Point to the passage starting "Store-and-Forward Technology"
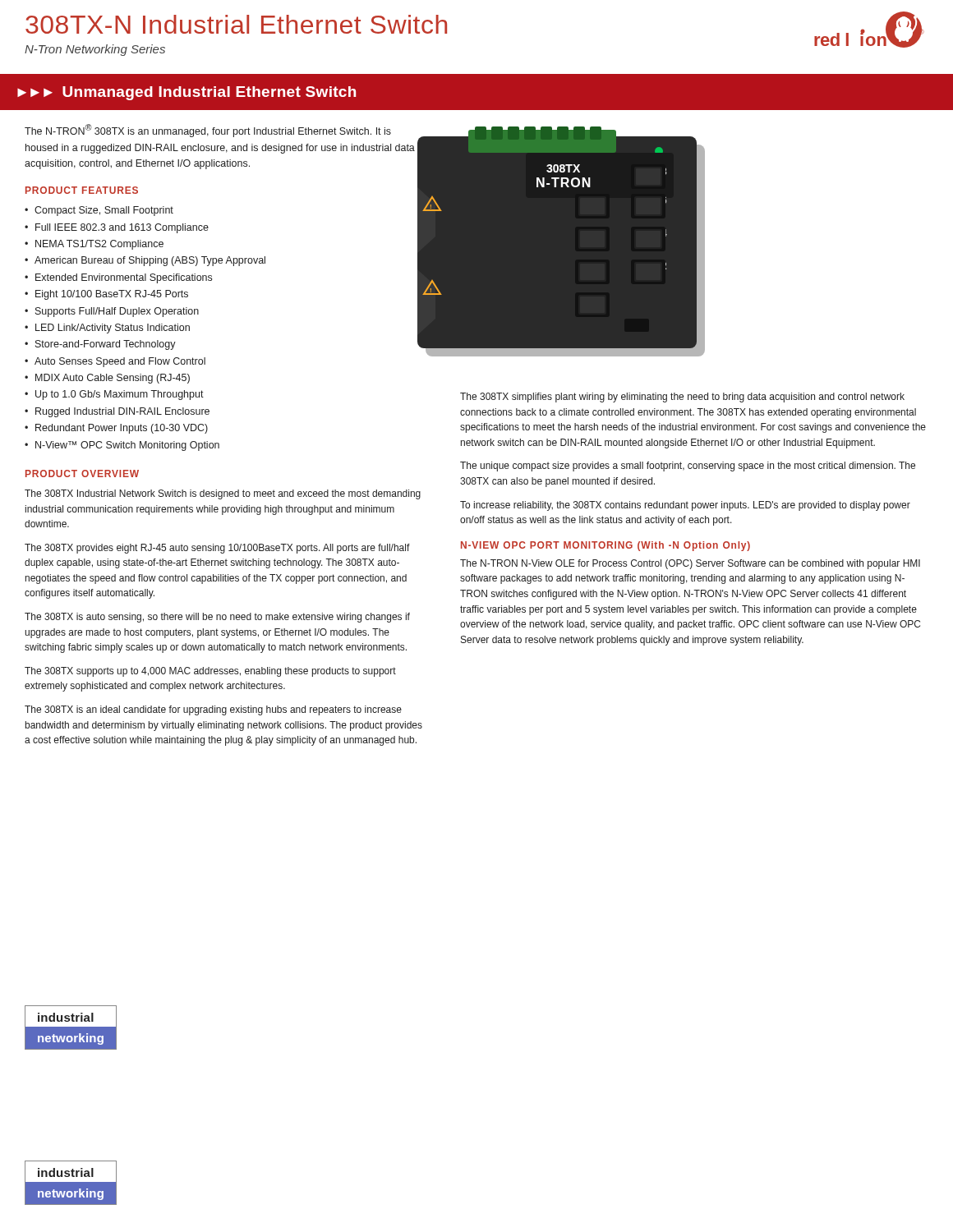This screenshot has width=953, height=1232. pos(105,344)
